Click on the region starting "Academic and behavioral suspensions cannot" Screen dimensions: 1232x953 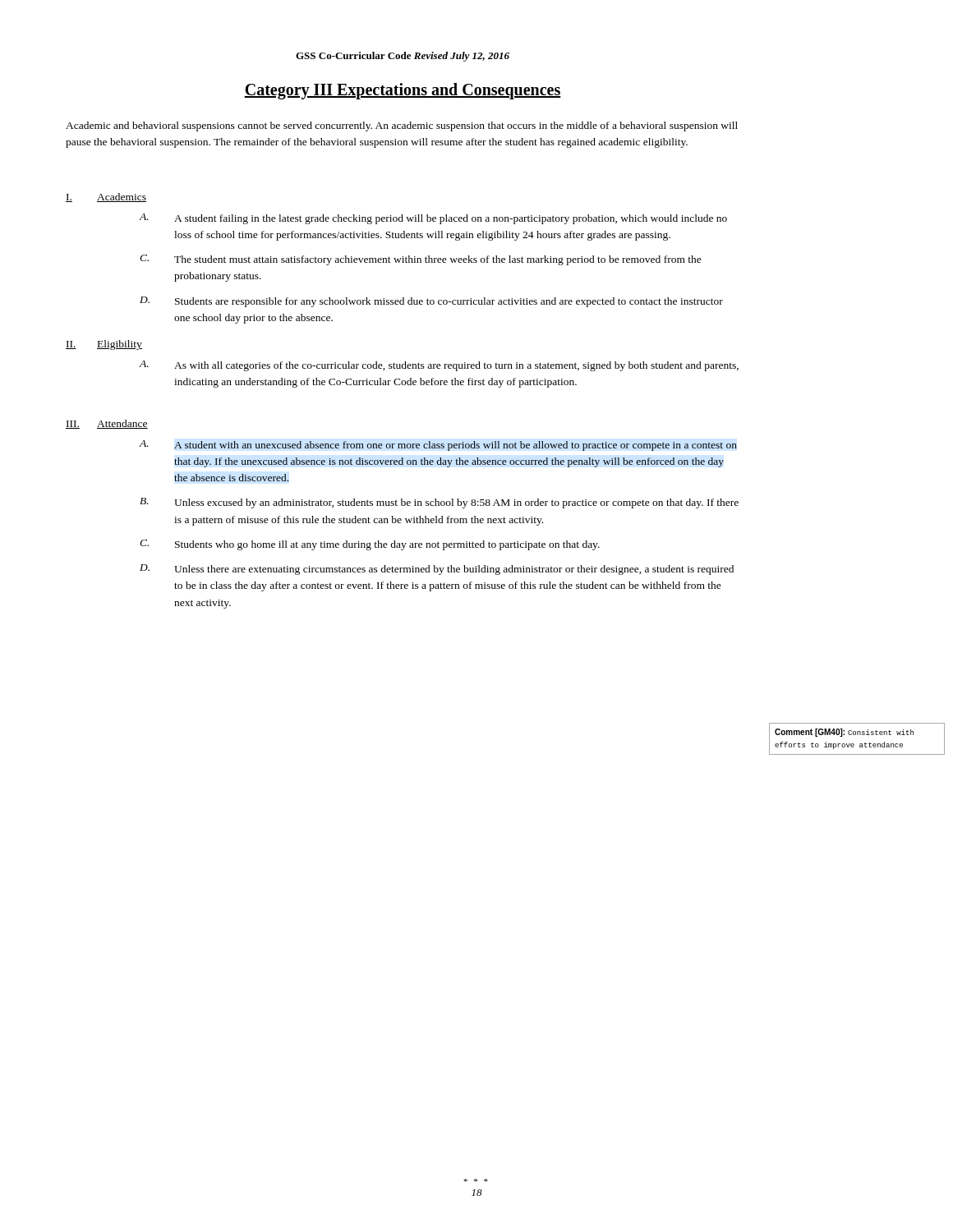(402, 134)
